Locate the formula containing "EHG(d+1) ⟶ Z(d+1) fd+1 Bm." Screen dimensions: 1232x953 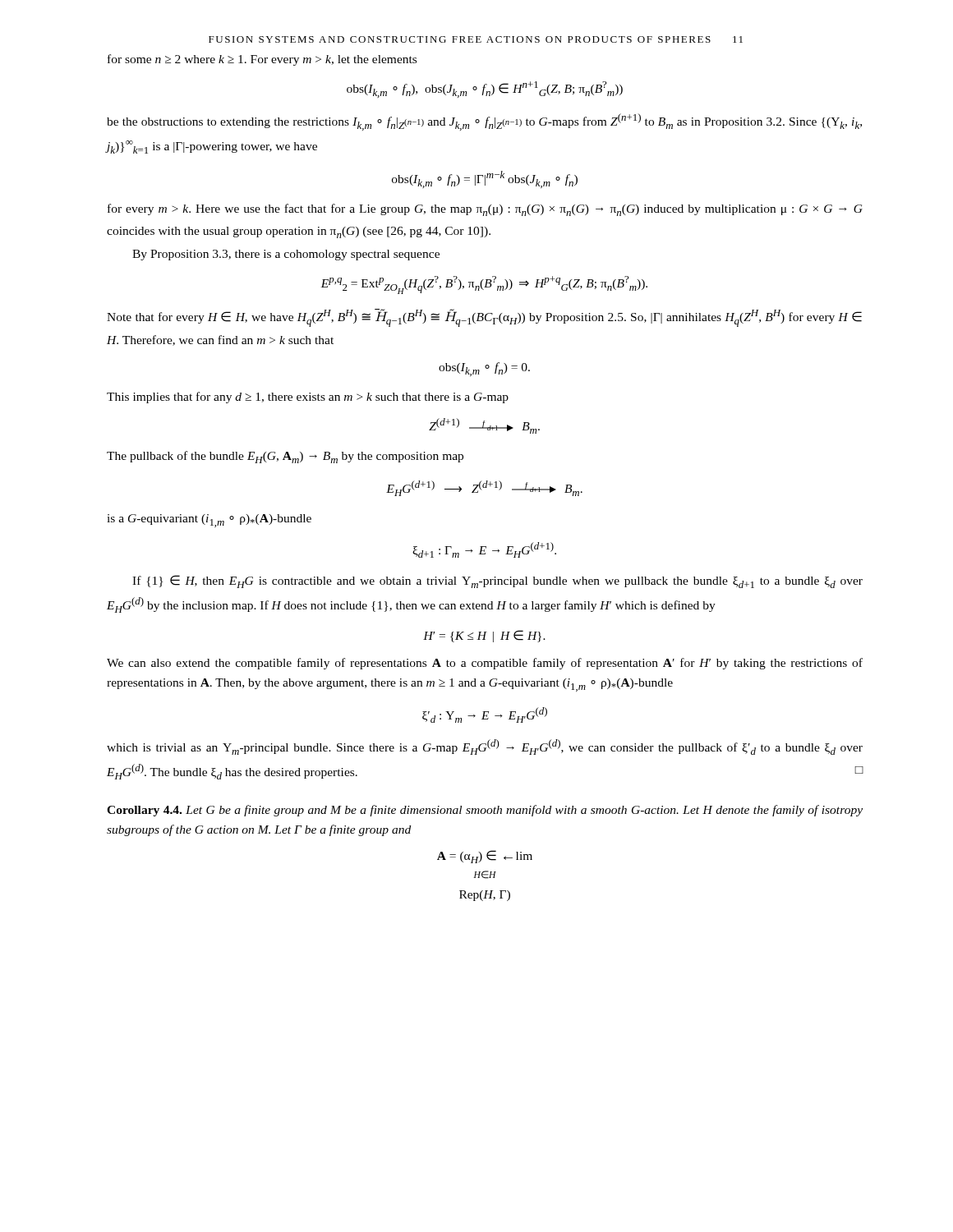[x=485, y=488]
